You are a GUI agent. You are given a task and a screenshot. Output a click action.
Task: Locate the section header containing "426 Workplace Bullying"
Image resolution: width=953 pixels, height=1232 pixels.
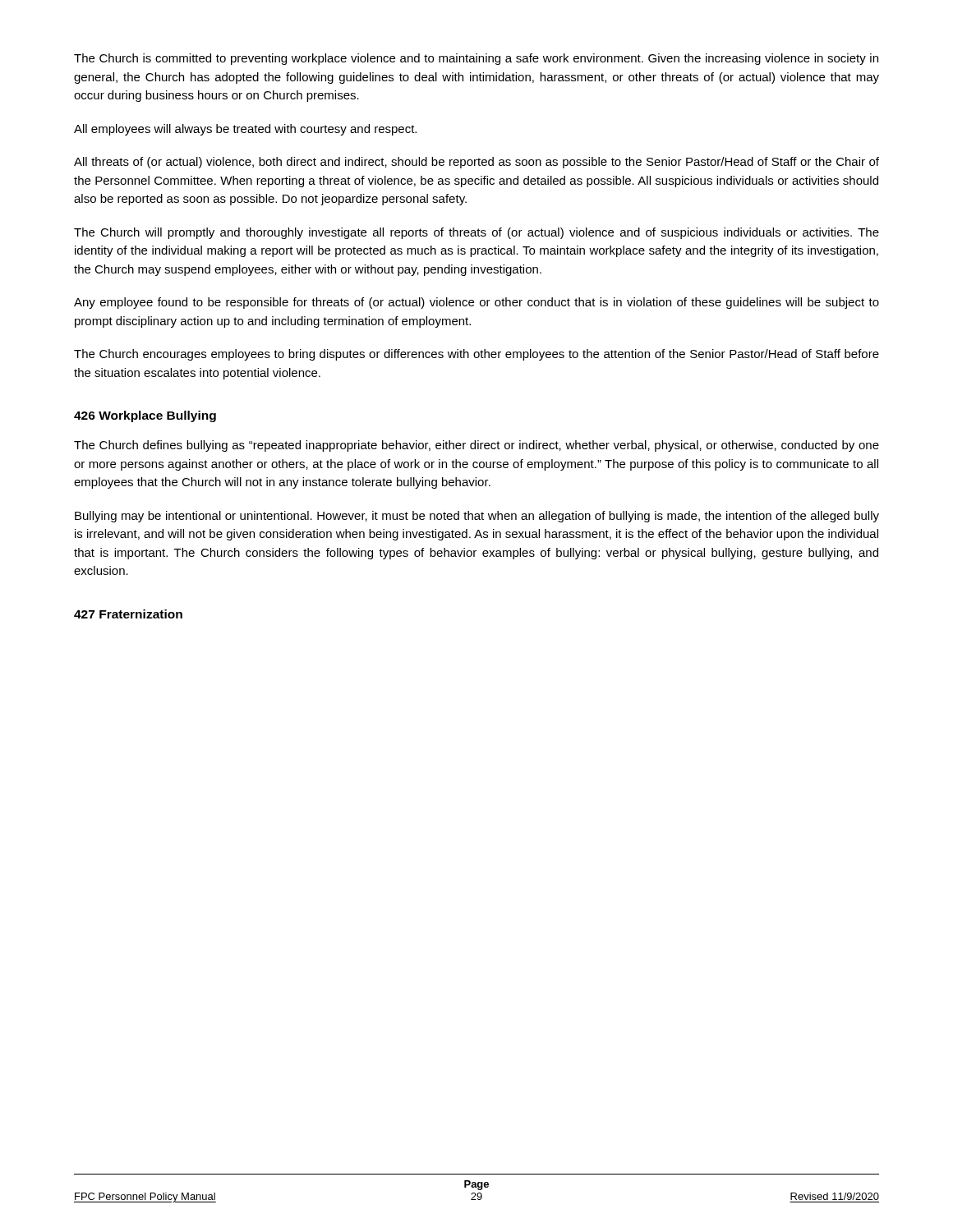click(145, 415)
